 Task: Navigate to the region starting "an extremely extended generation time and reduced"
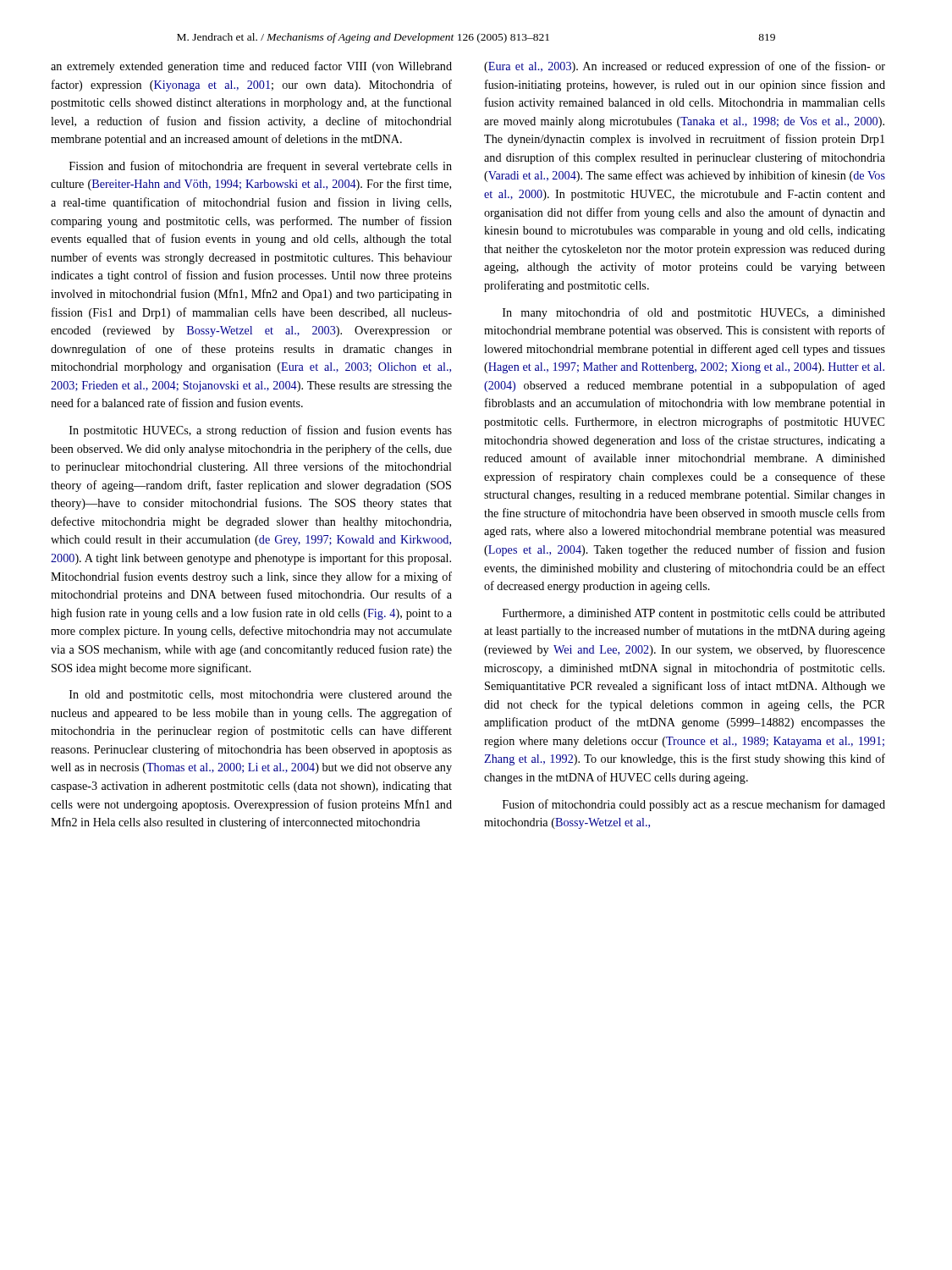click(251, 103)
